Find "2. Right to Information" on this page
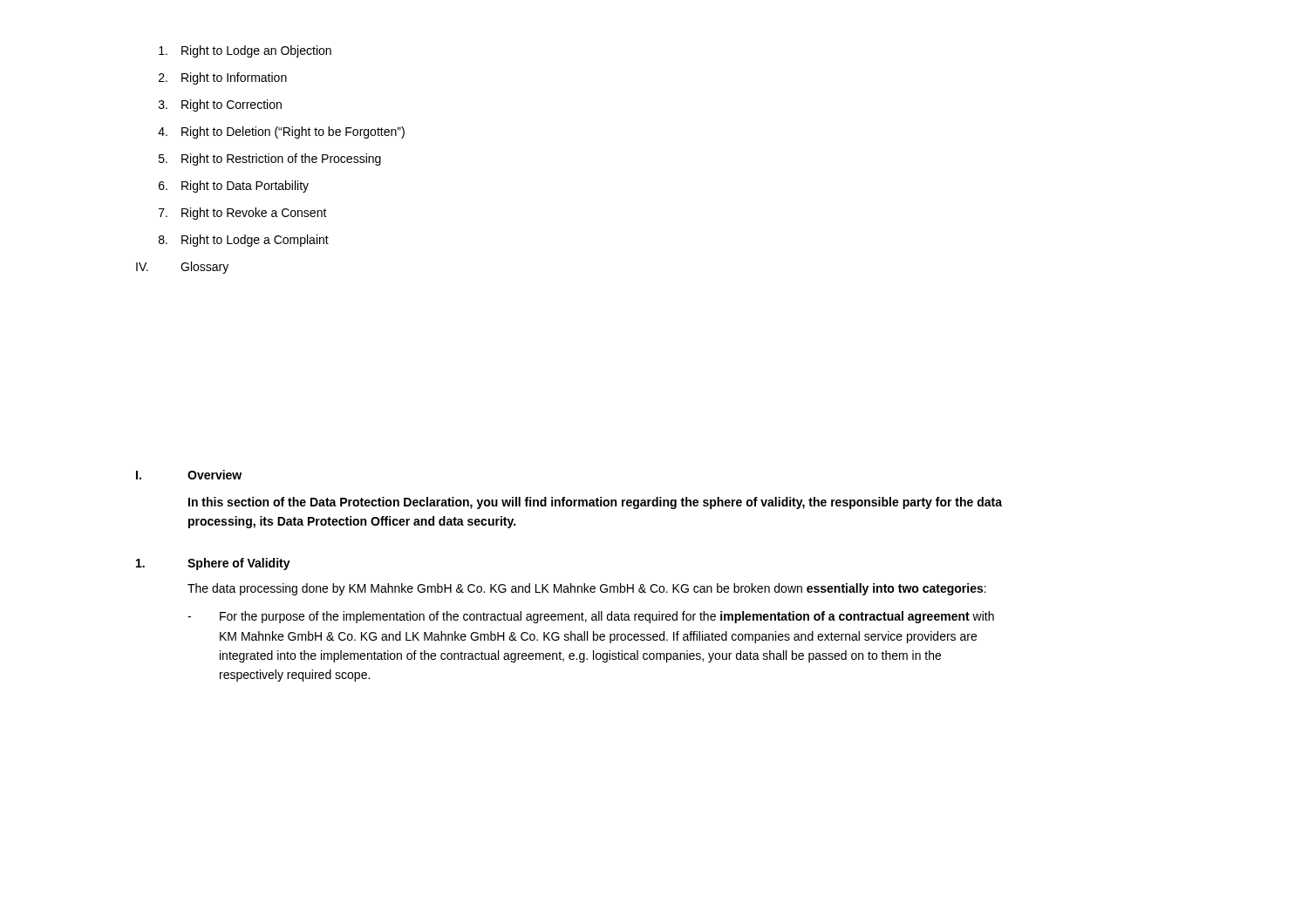 (223, 78)
